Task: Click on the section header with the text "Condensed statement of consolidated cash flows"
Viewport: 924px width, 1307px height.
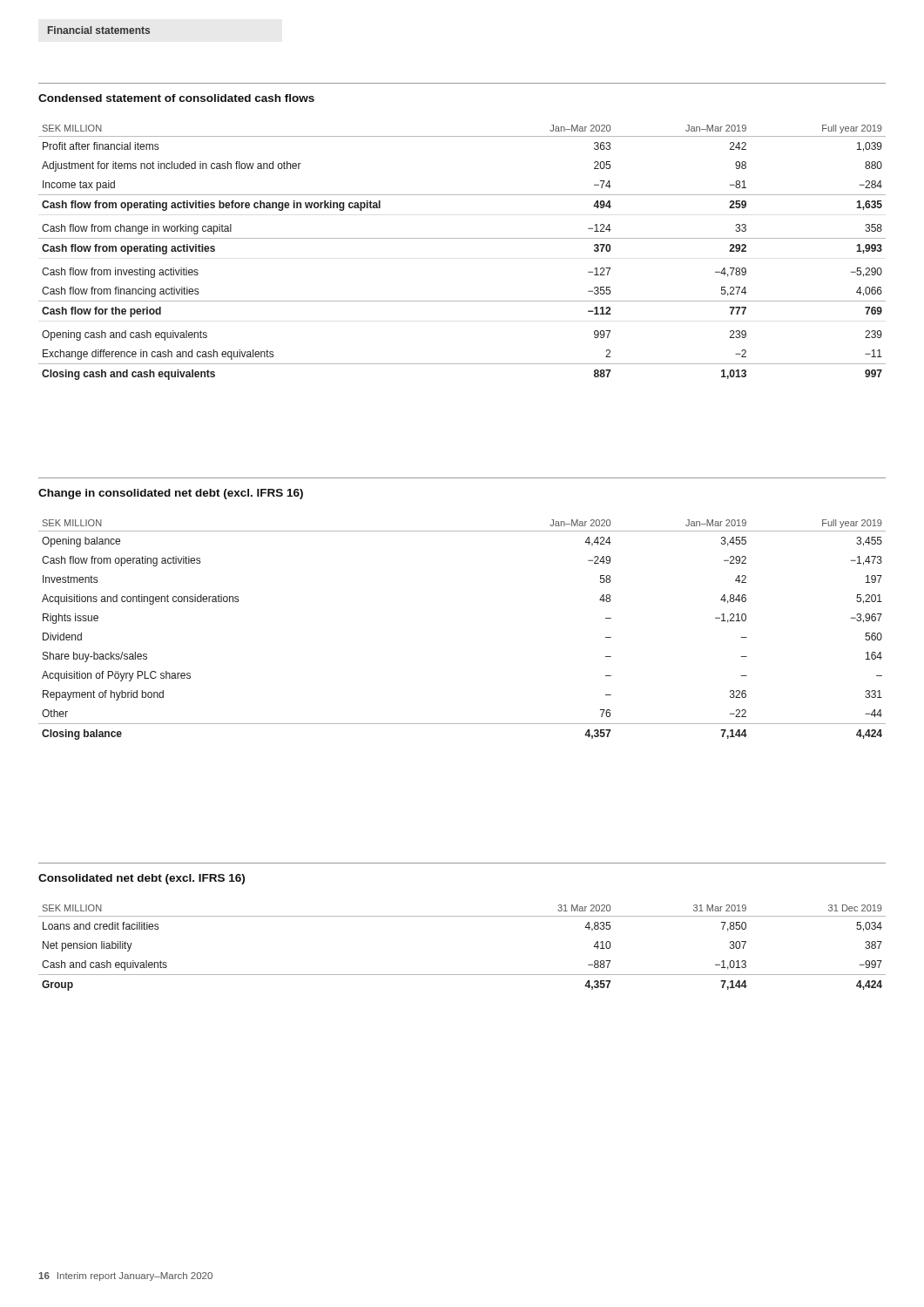Action: [176, 98]
